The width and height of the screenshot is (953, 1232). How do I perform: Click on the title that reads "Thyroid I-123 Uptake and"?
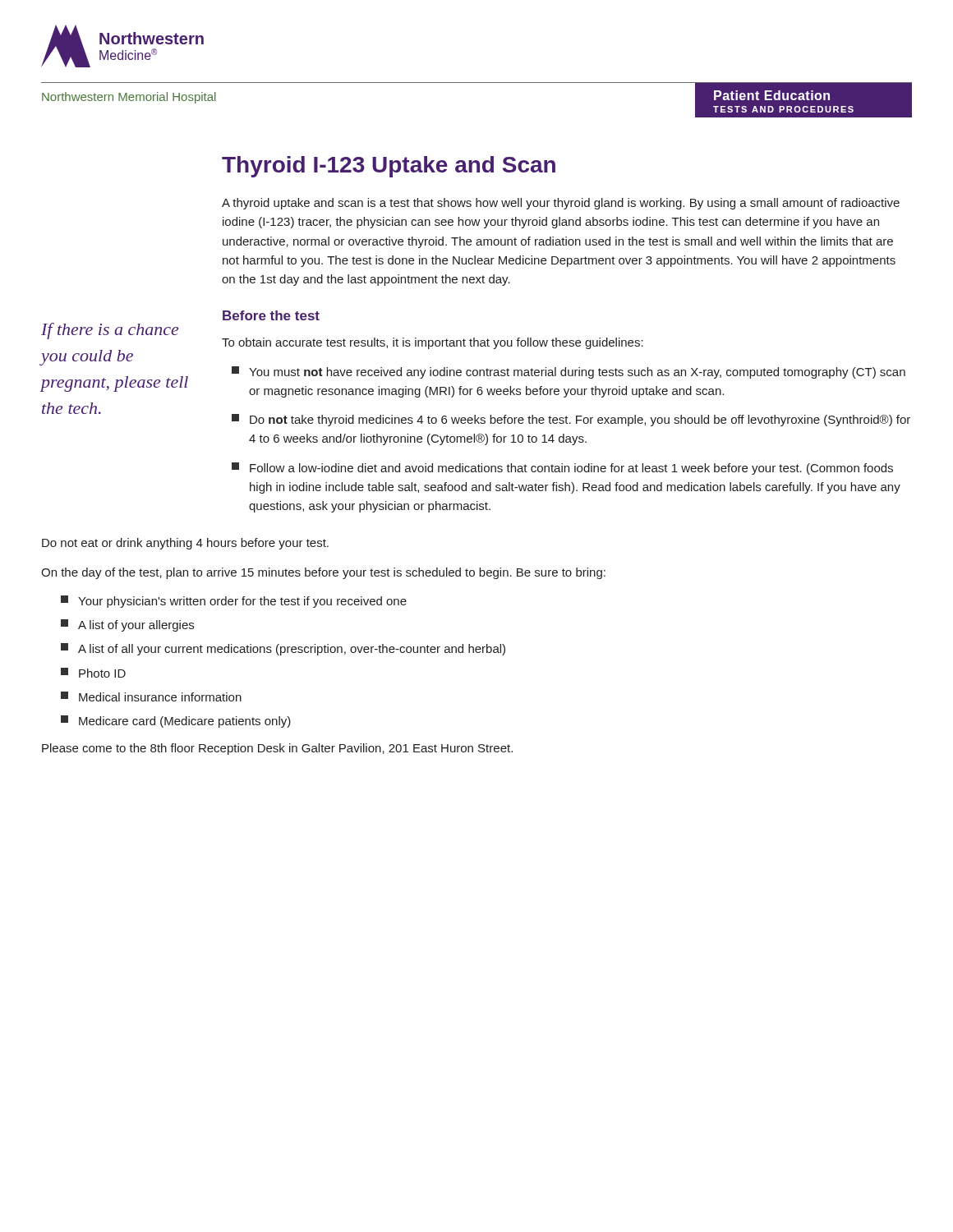(x=389, y=165)
